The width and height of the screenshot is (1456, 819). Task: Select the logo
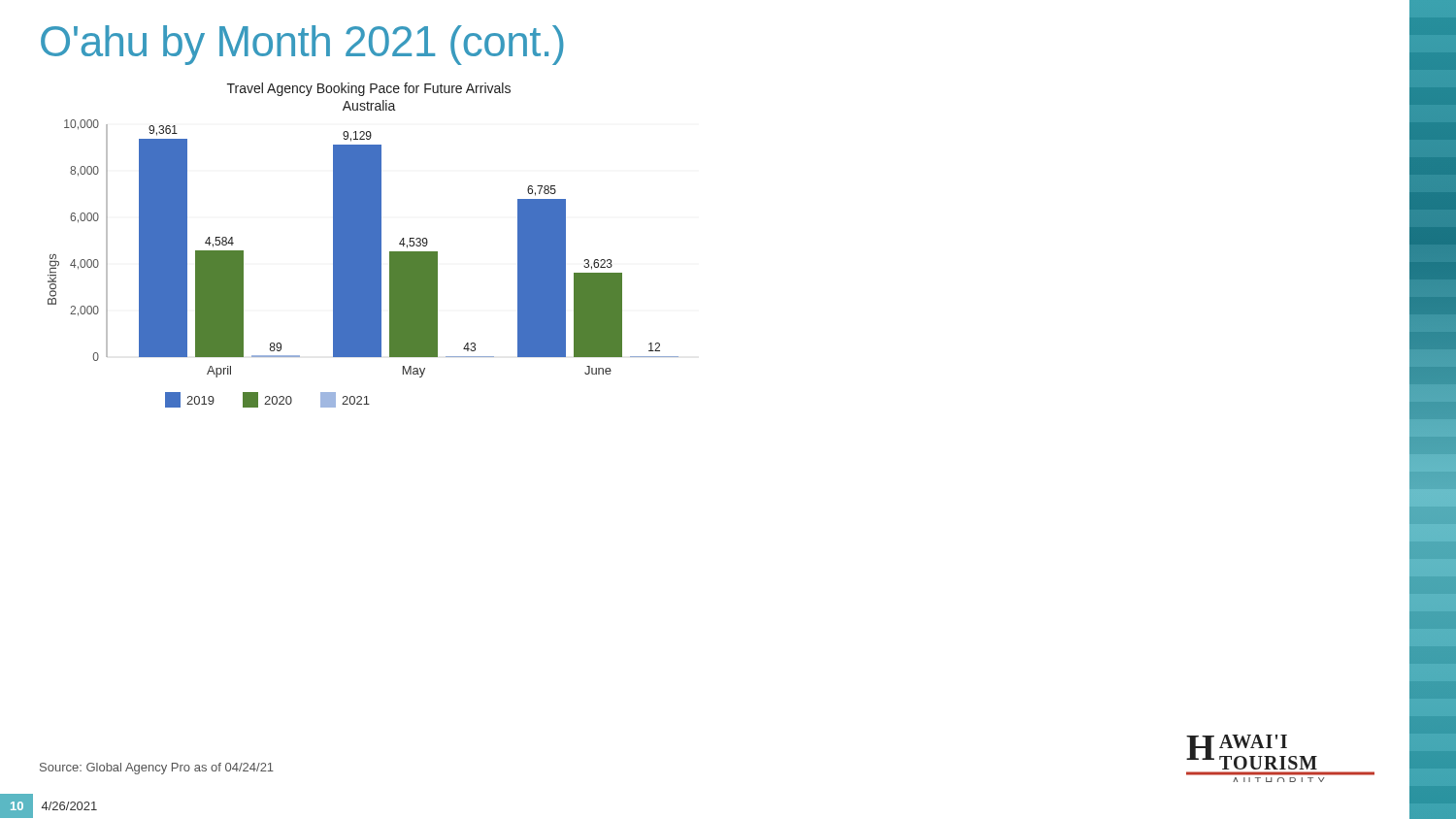[x=1280, y=753]
